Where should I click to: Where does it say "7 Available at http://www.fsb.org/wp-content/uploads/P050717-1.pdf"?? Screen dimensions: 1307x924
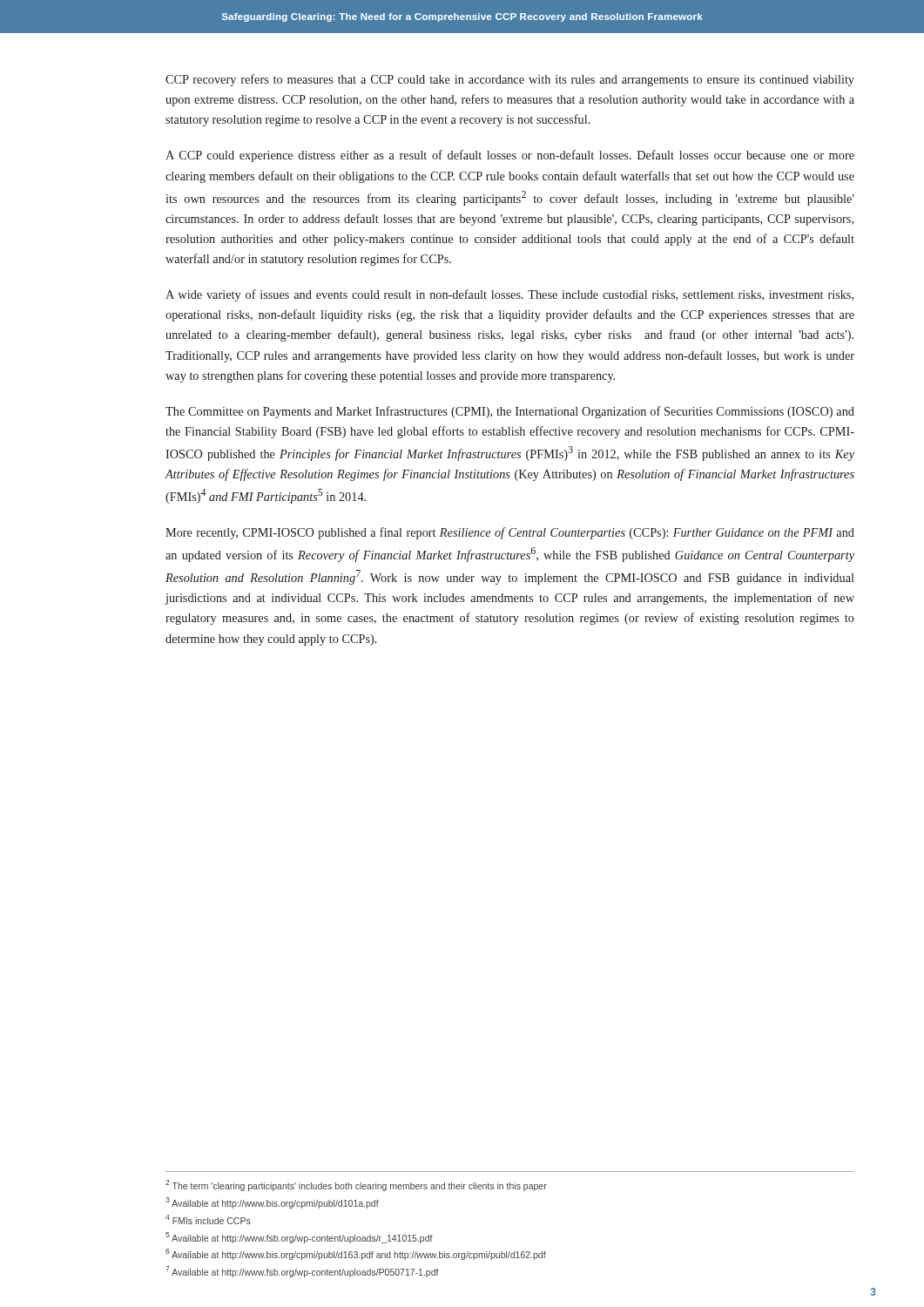pos(302,1271)
